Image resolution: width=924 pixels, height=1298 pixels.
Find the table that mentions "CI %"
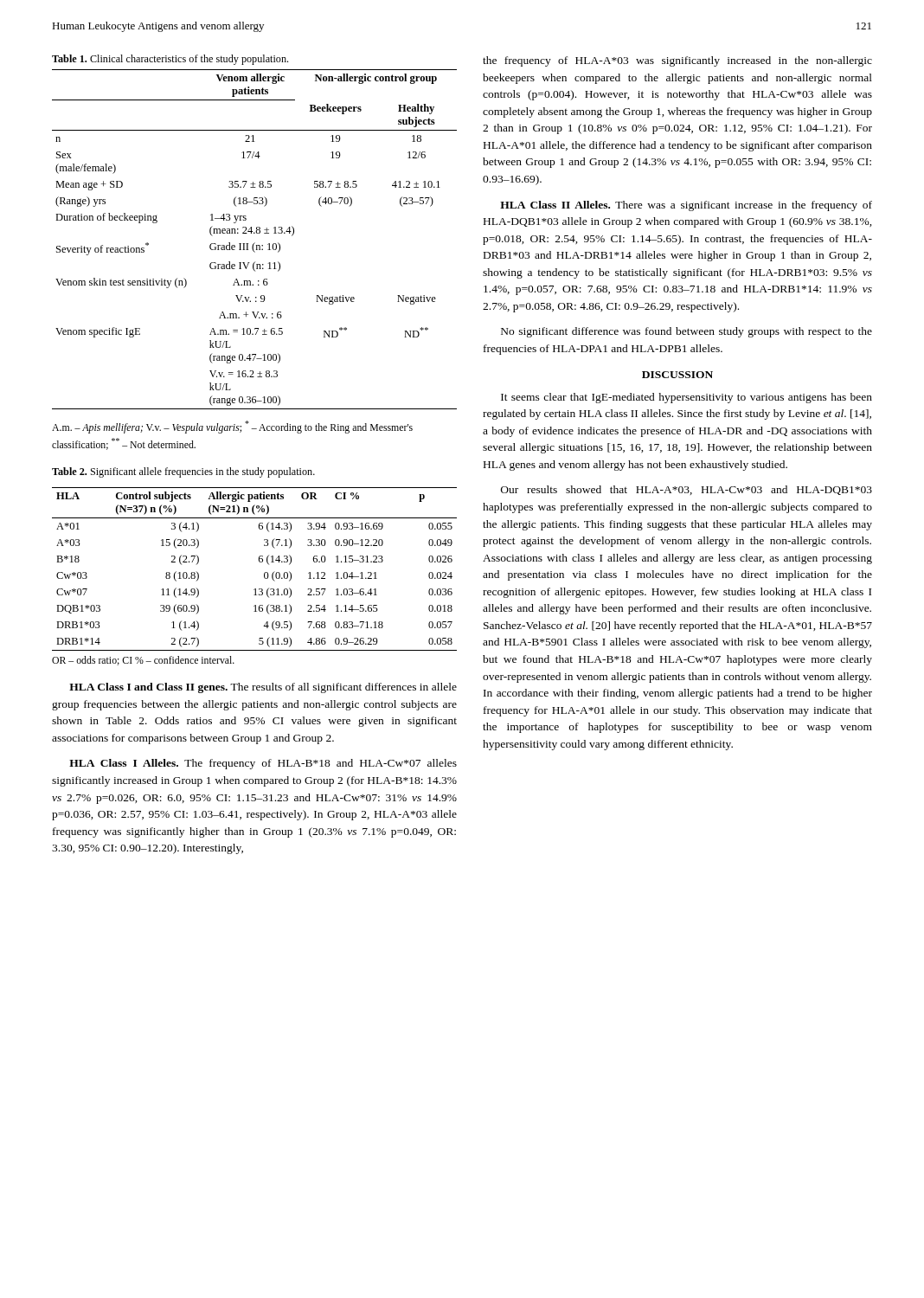[x=254, y=569]
